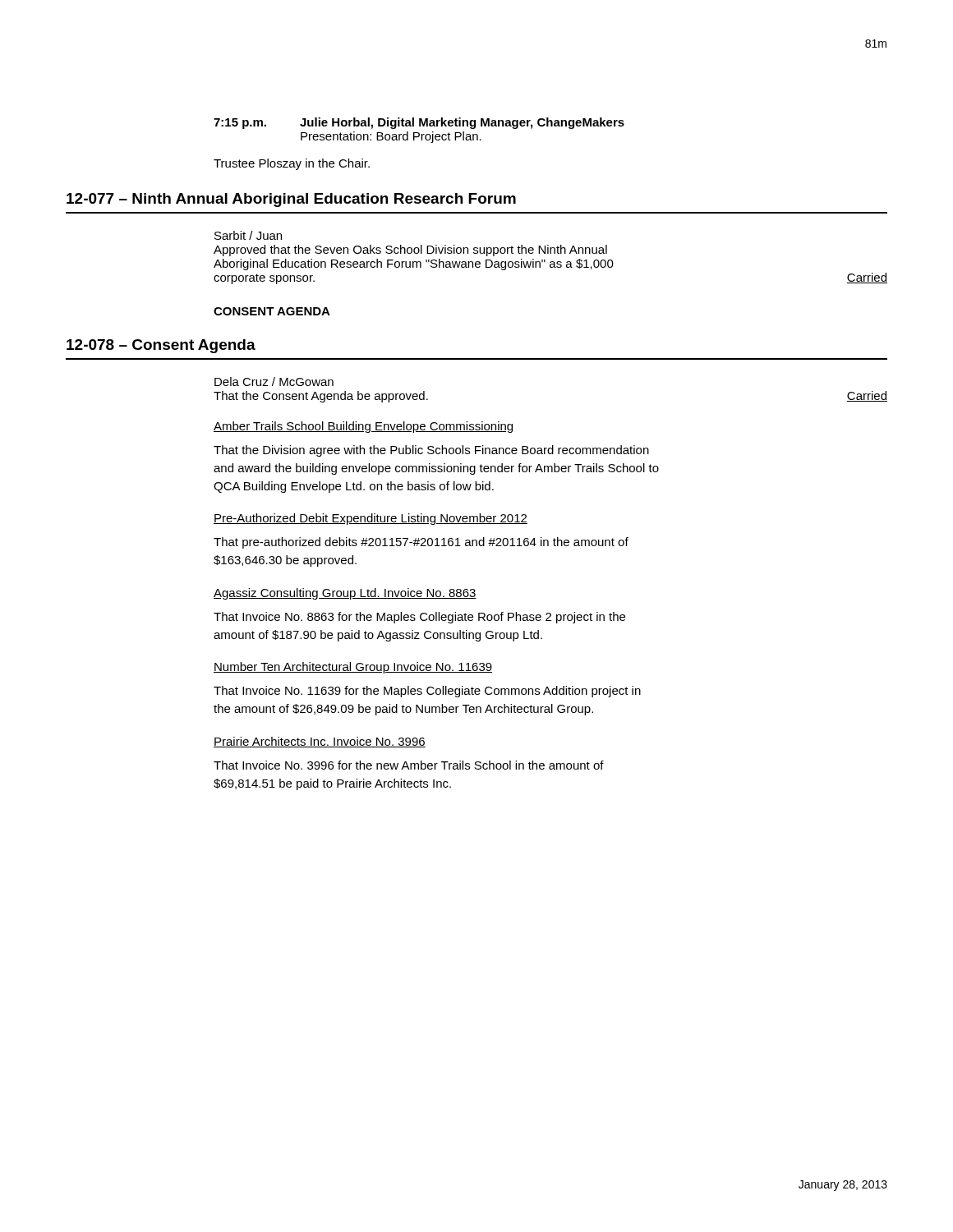Select the passage starting "That pre-authorized debits"
Viewport: 953px width, 1232px height.
coord(421,551)
